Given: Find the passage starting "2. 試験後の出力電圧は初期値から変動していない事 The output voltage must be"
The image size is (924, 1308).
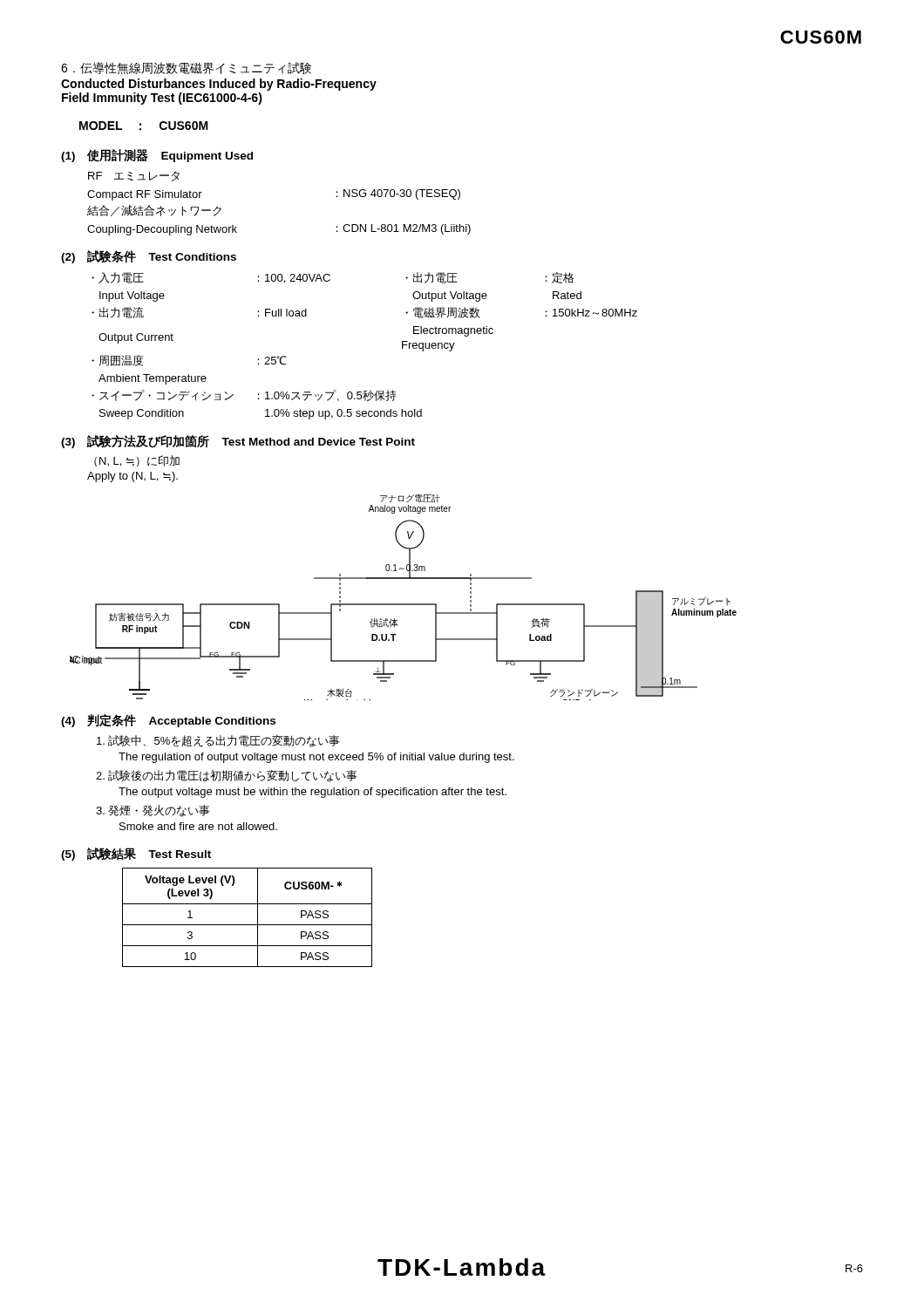Looking at the screenshot, I should coord(302,783).
